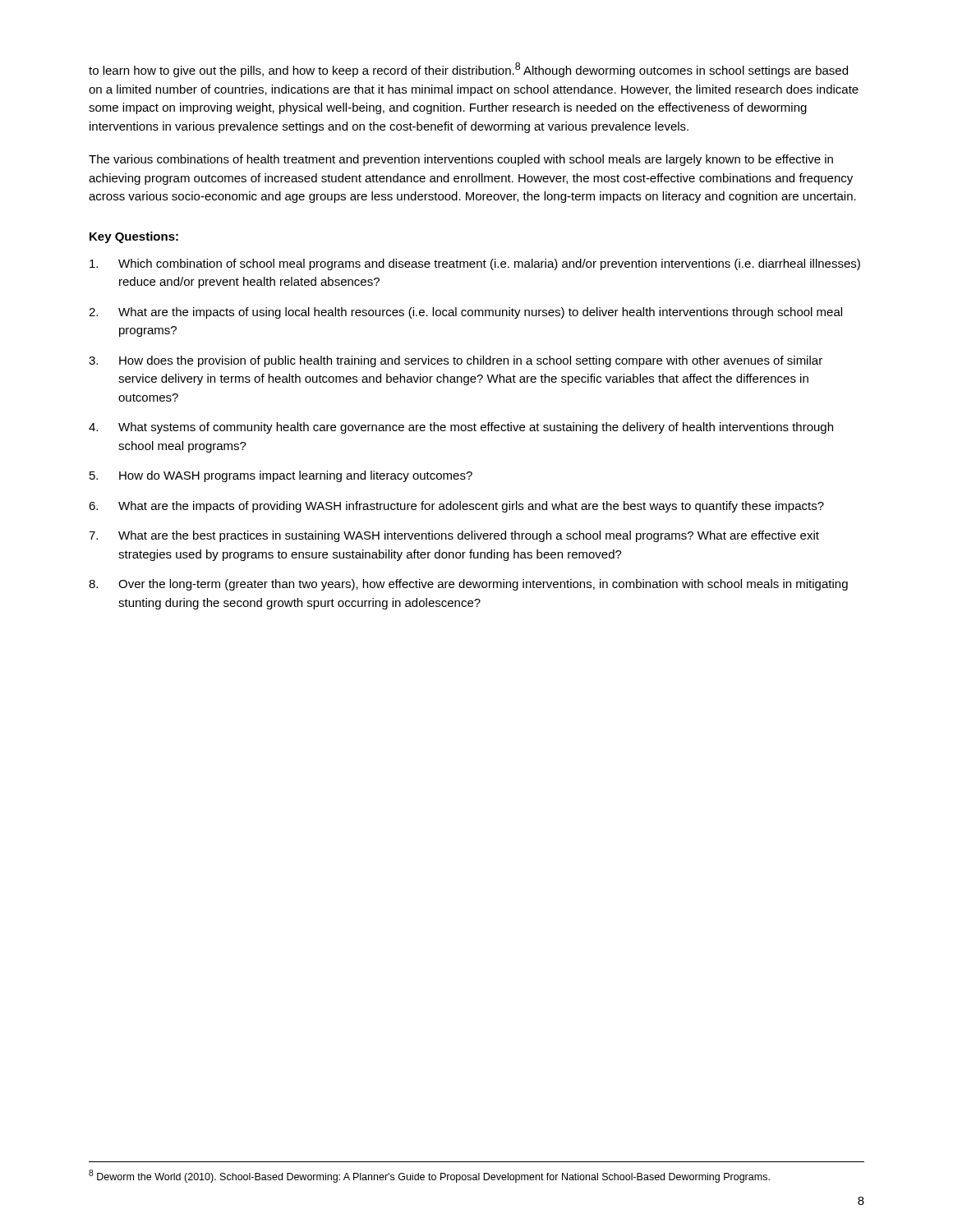Point to the text block starting "4. What systems of"

pos(476,436)
